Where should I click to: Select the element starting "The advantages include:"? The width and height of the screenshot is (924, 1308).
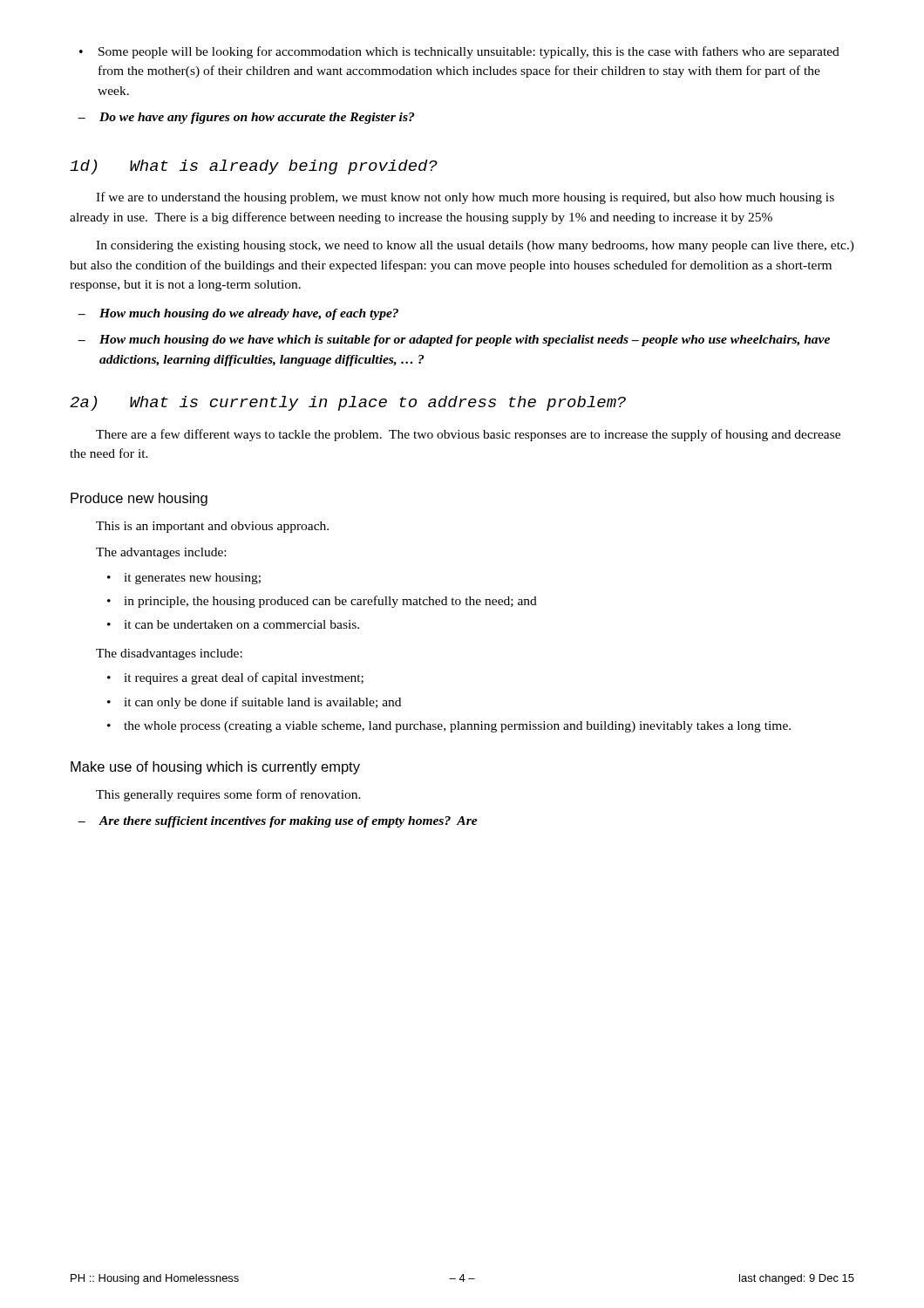coord(162,552)
